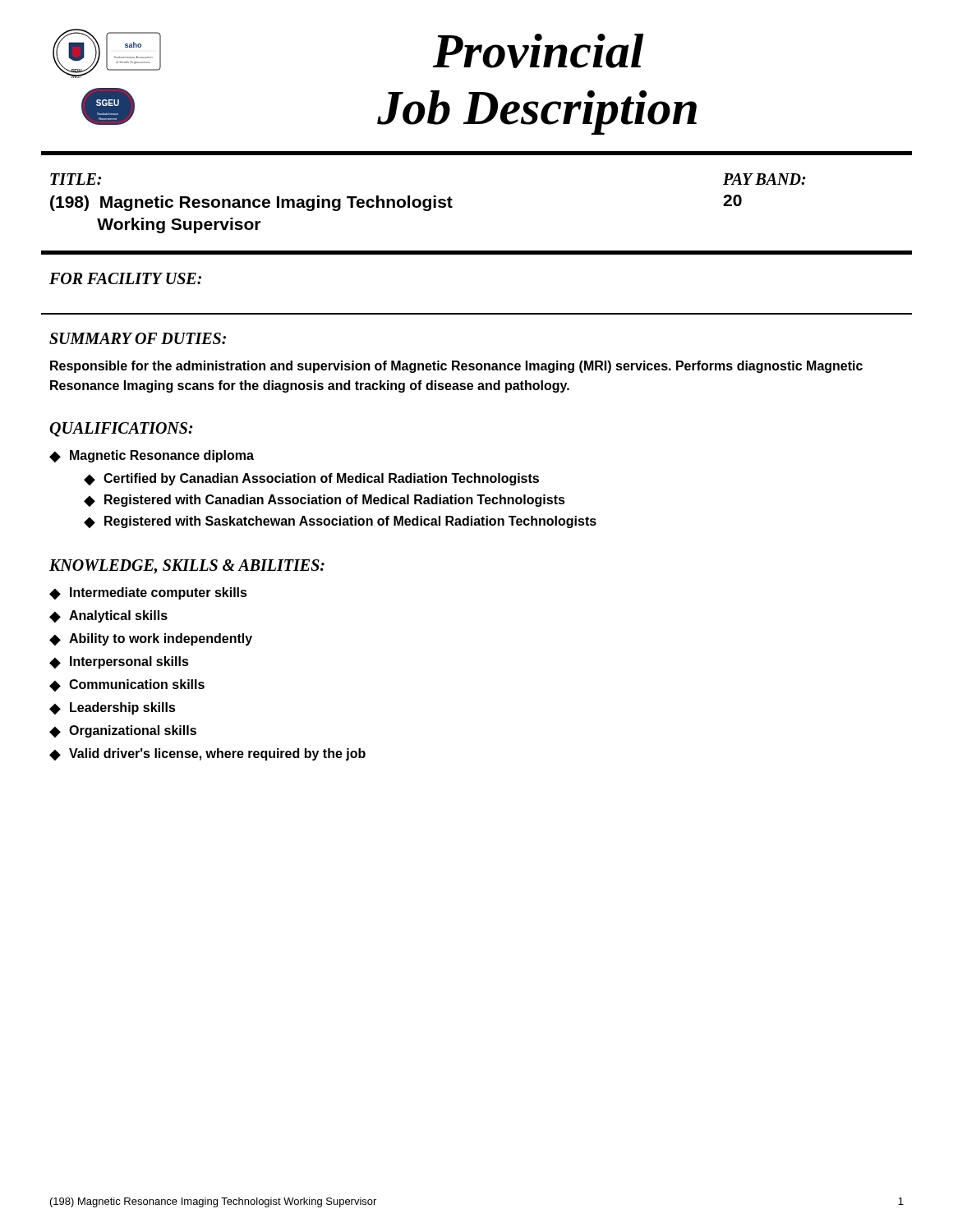Click where it says "ProvincialJob Description"
This screenshot has height=1232, width=953.
(538, 80)
